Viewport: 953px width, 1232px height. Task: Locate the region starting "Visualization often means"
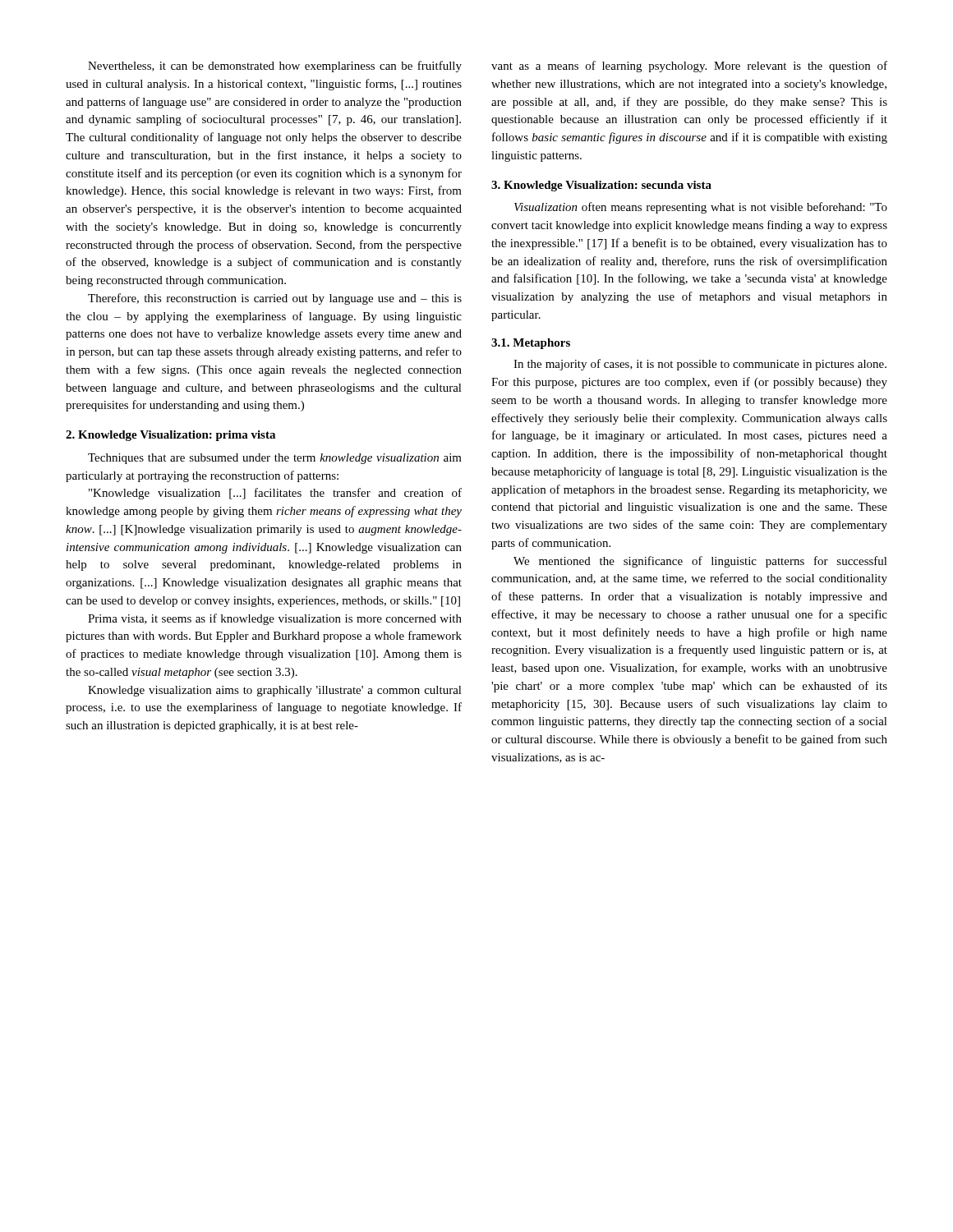click(689, 261)
